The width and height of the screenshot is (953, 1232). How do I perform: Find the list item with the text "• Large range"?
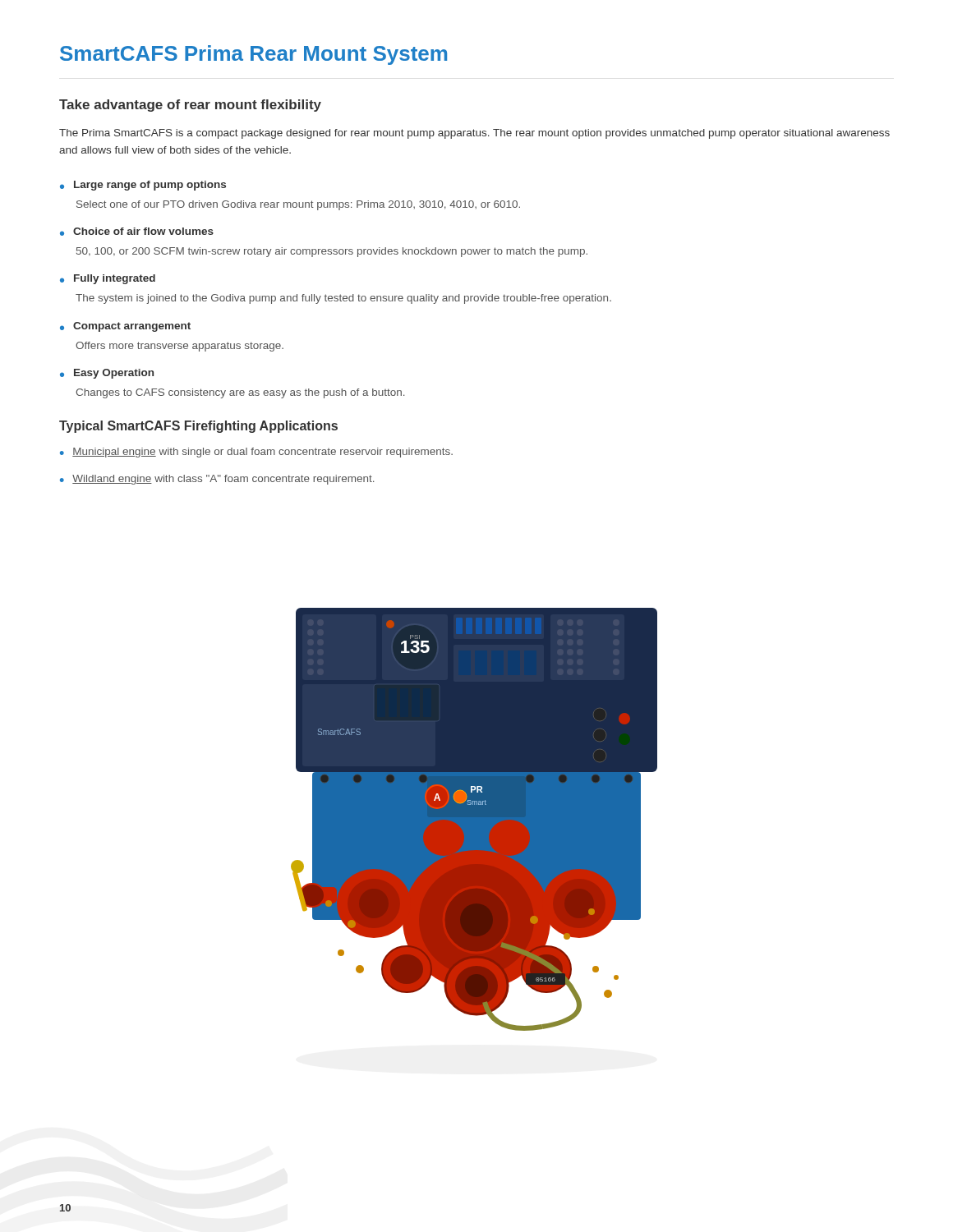click(476, 195)
